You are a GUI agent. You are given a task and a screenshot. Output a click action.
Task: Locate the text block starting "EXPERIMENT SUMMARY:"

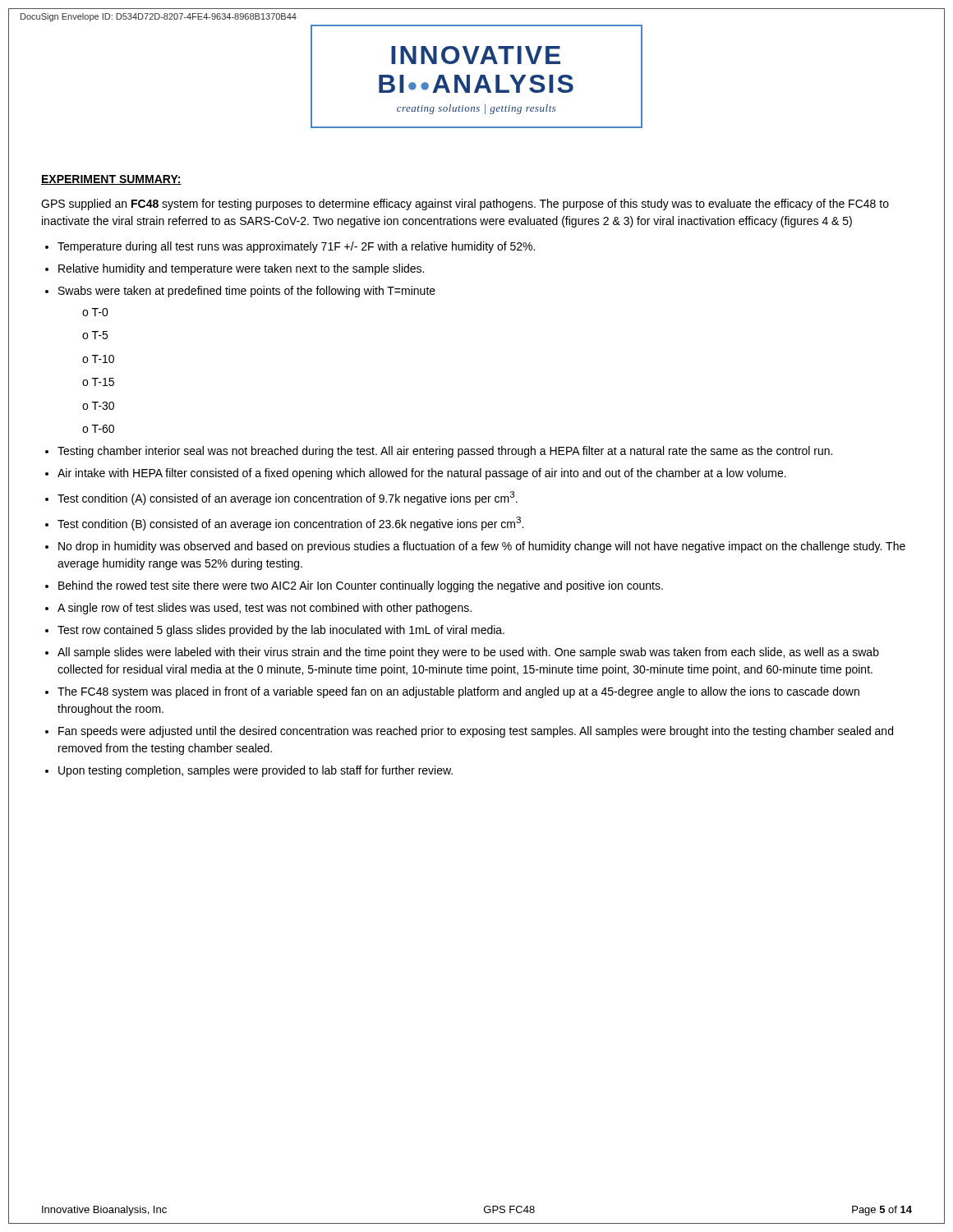tap(111, 179)
